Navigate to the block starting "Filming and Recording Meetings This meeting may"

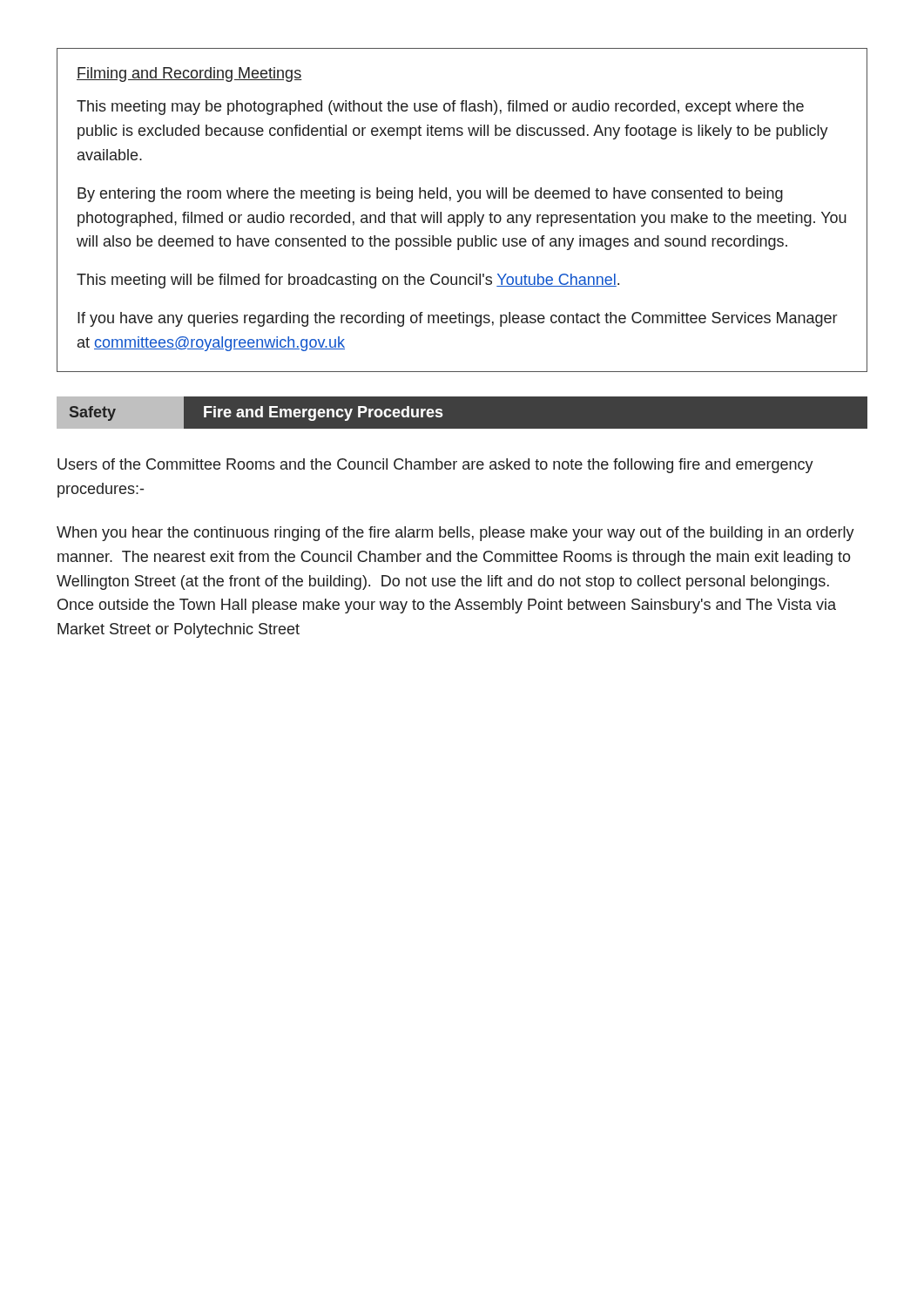(x=462, y=210)
